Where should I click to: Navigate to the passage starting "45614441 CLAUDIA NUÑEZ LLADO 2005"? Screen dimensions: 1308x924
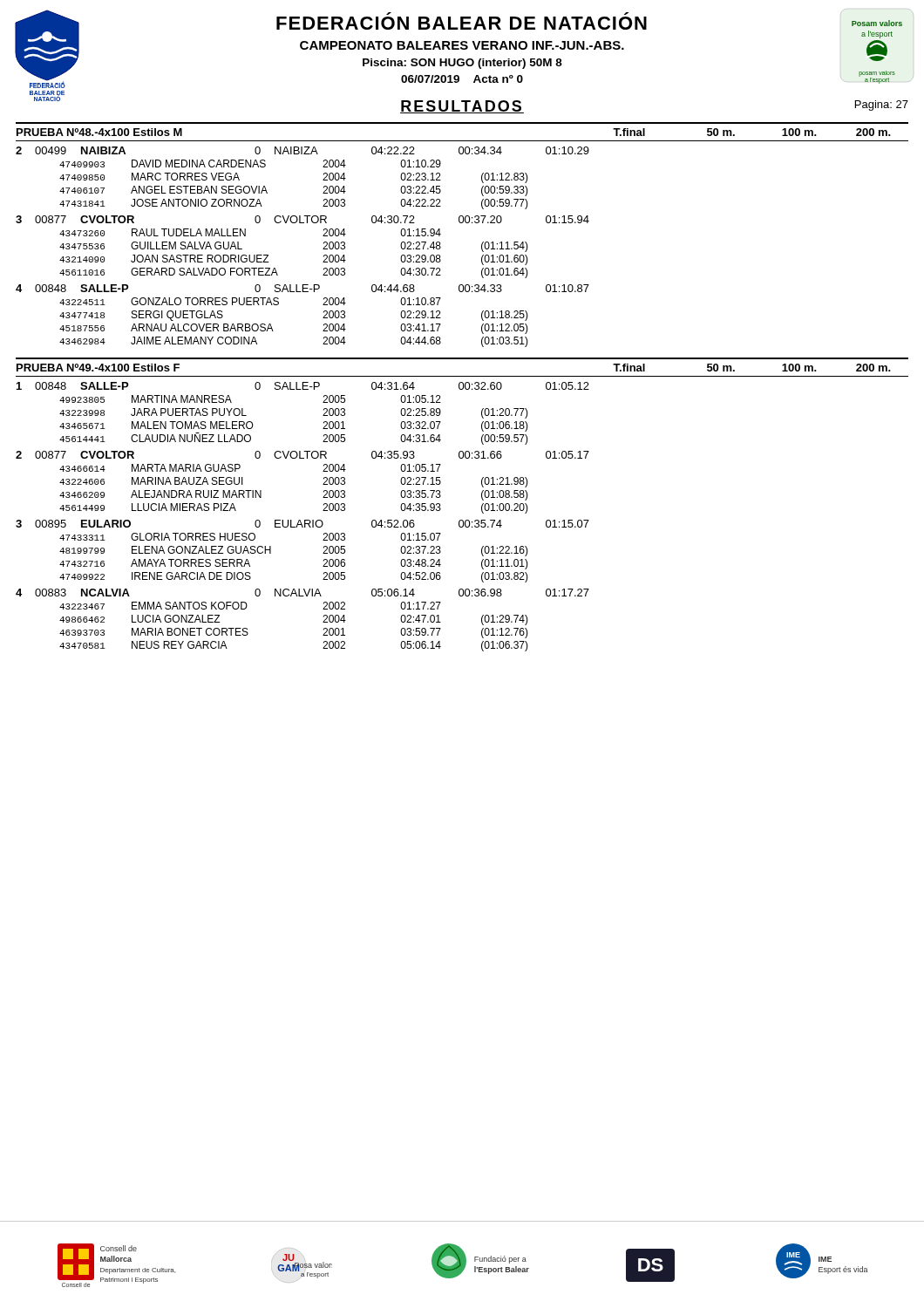(298, 439)
